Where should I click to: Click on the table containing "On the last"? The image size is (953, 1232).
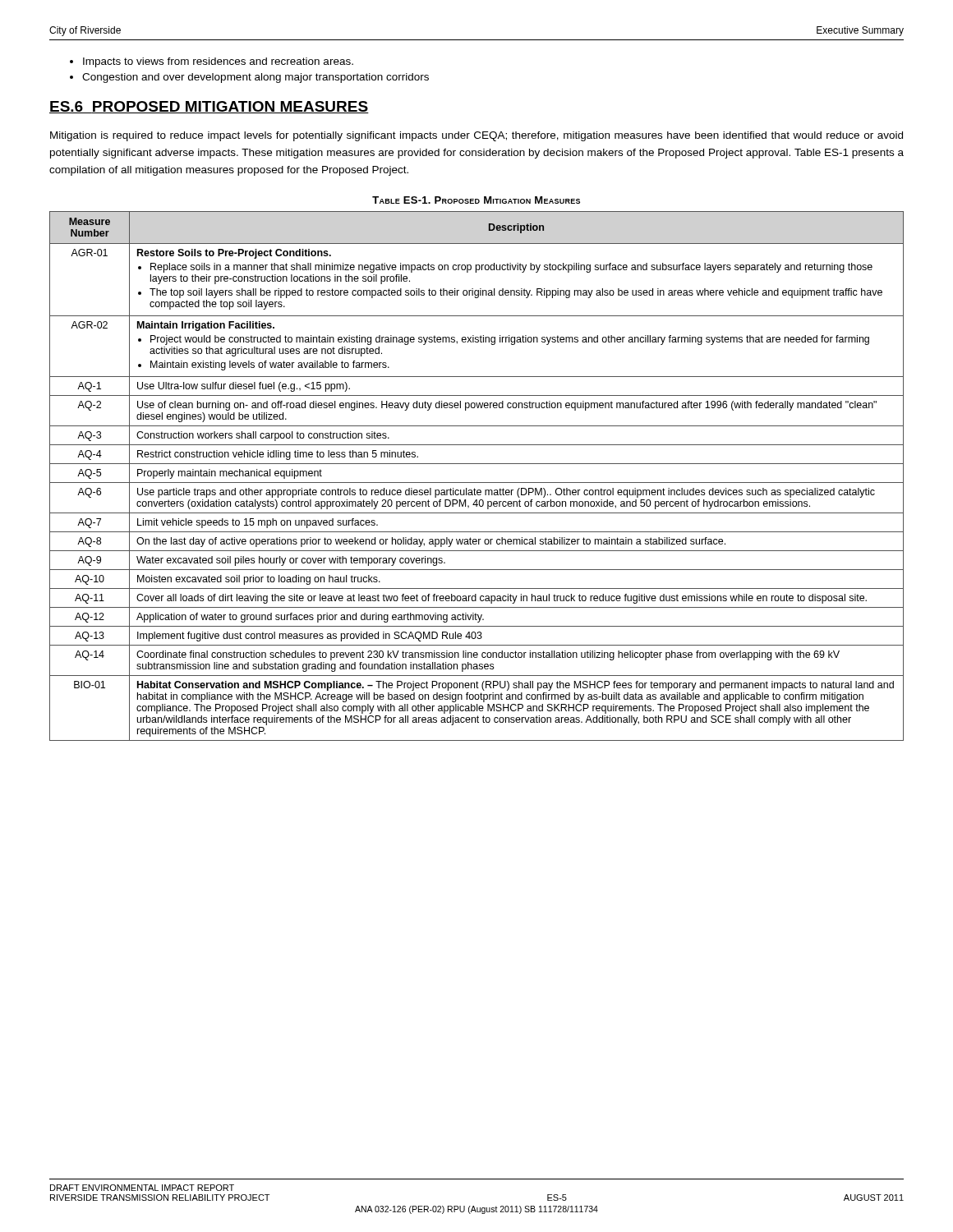[476, 476]
